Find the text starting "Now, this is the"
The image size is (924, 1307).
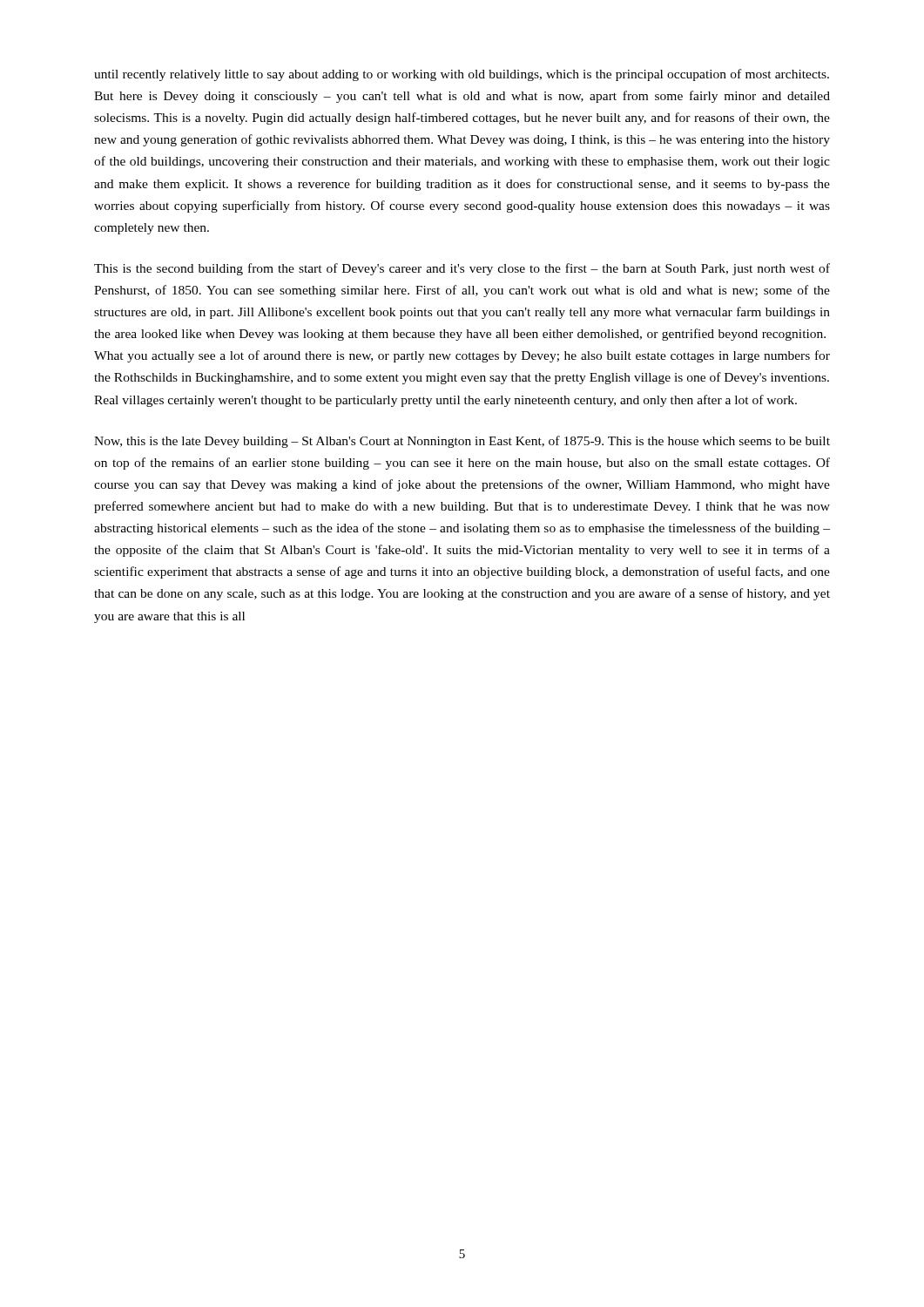coord(462,528)
